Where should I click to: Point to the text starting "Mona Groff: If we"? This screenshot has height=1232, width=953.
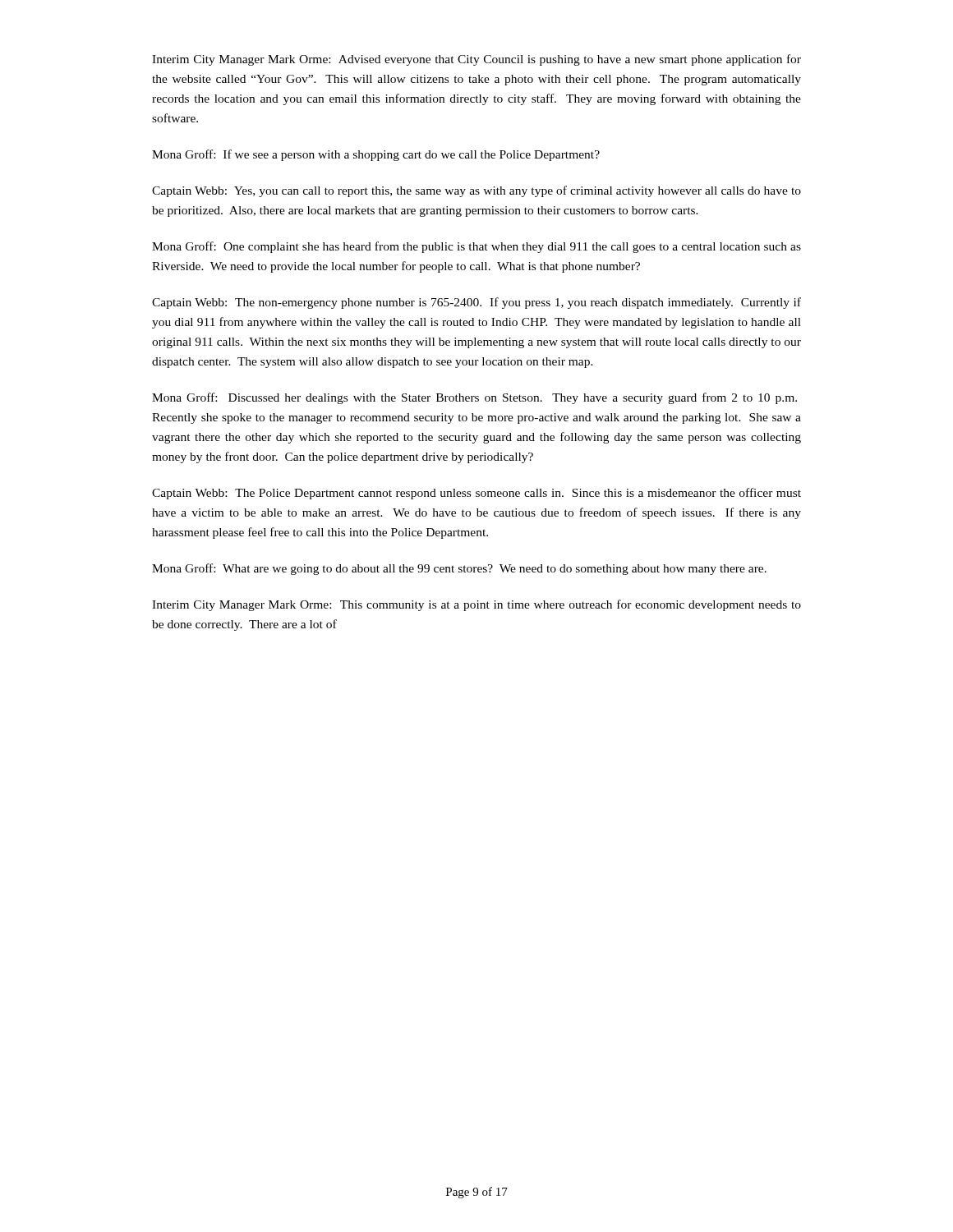376,154
